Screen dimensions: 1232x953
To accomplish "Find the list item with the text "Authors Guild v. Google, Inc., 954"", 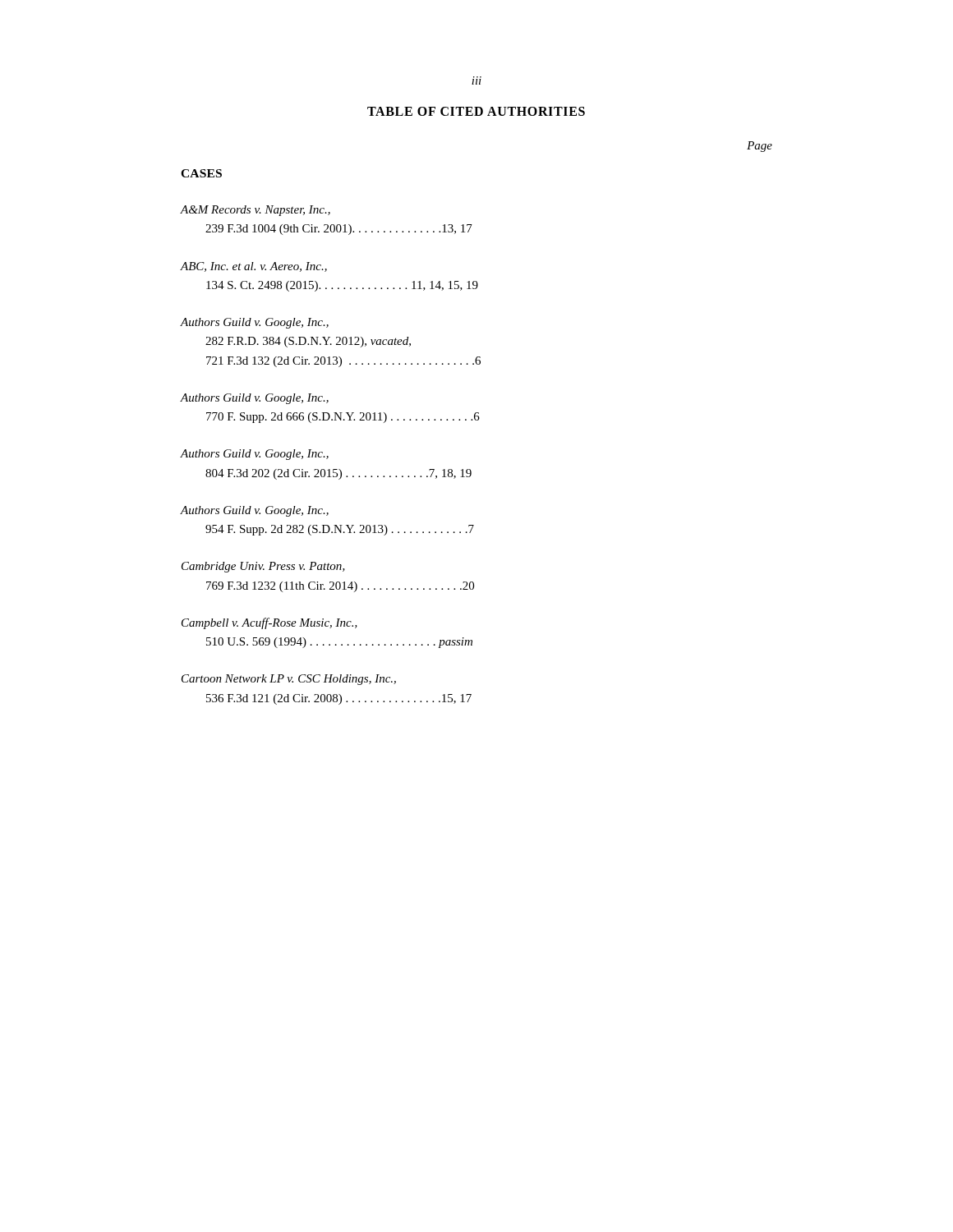I will (476, 521).
